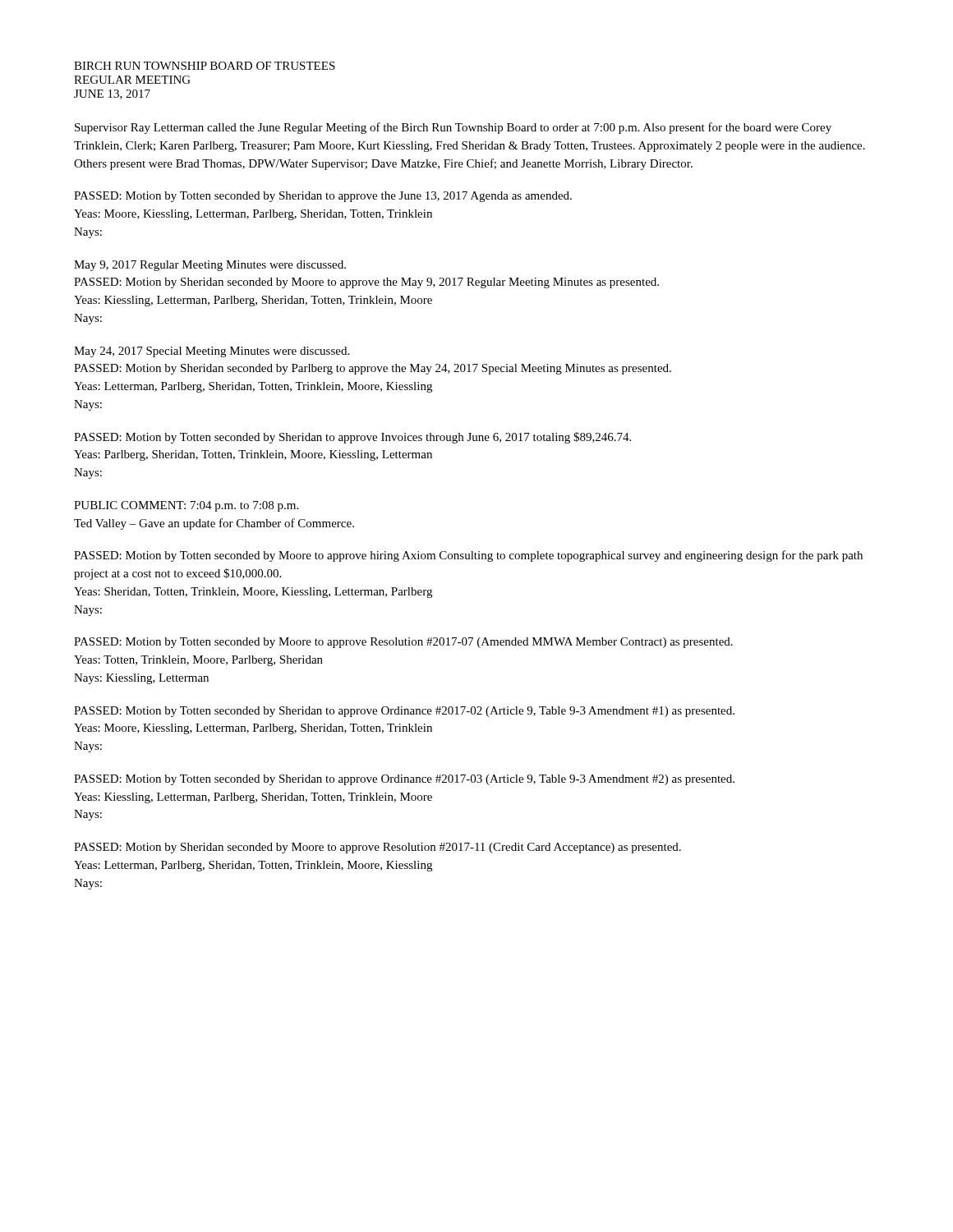Navigate to the passage starting "PASSED: Motion by Sheridan seconded by Moore to"

pyautogui.click(x=378, y=865)
